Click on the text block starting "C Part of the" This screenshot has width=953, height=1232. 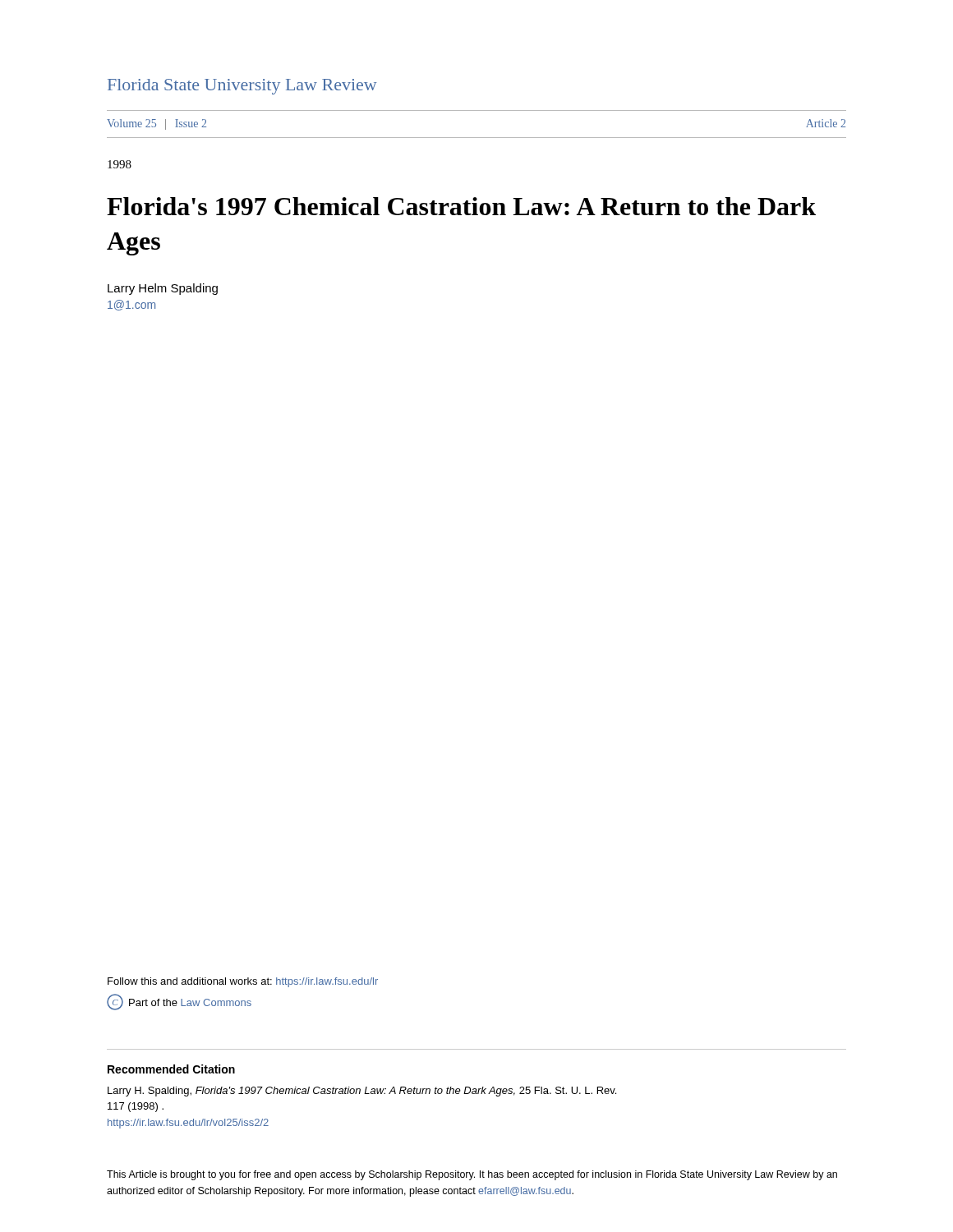click(x=179, y=1002)
